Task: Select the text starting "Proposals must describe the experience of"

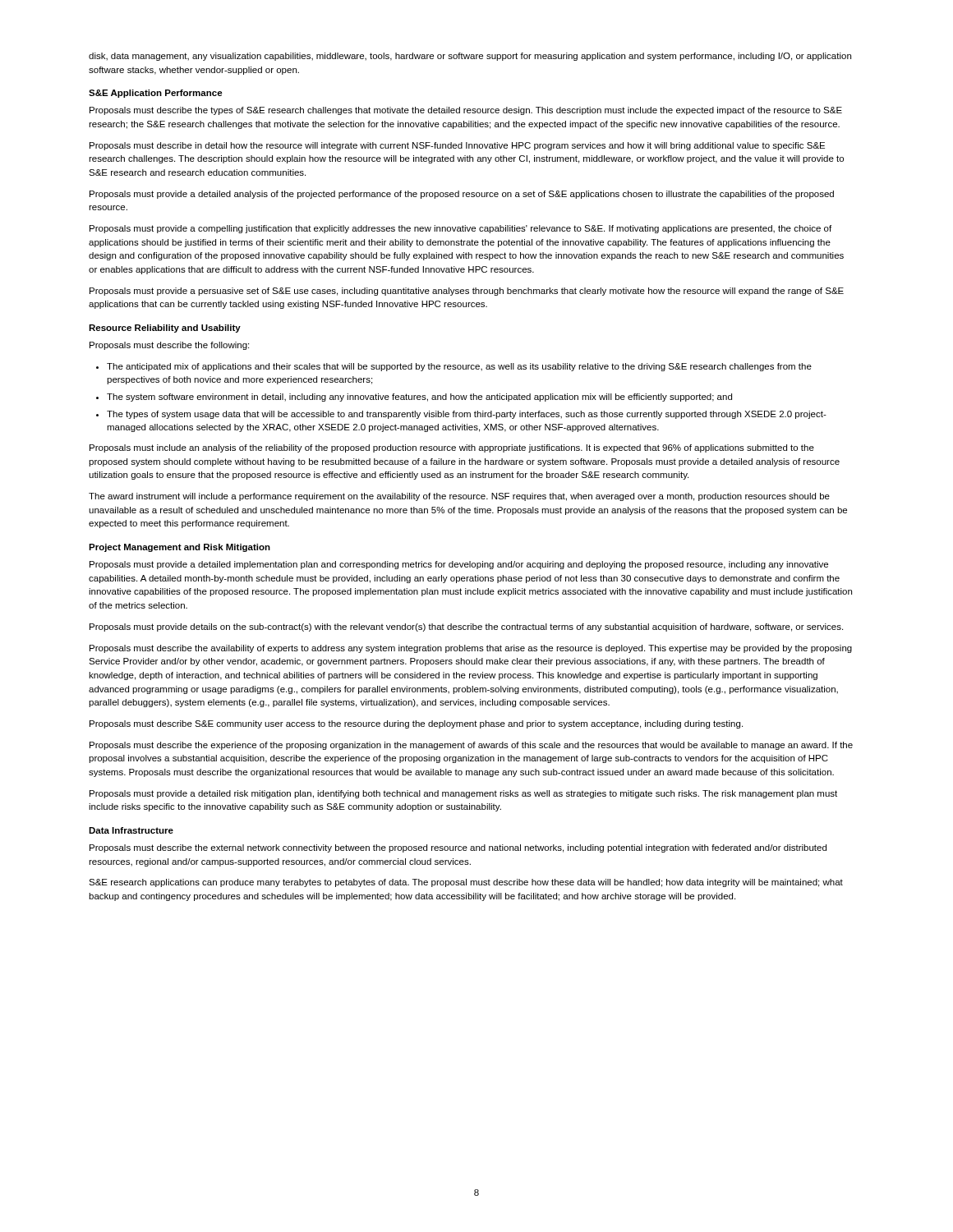Action: [472, 759]
